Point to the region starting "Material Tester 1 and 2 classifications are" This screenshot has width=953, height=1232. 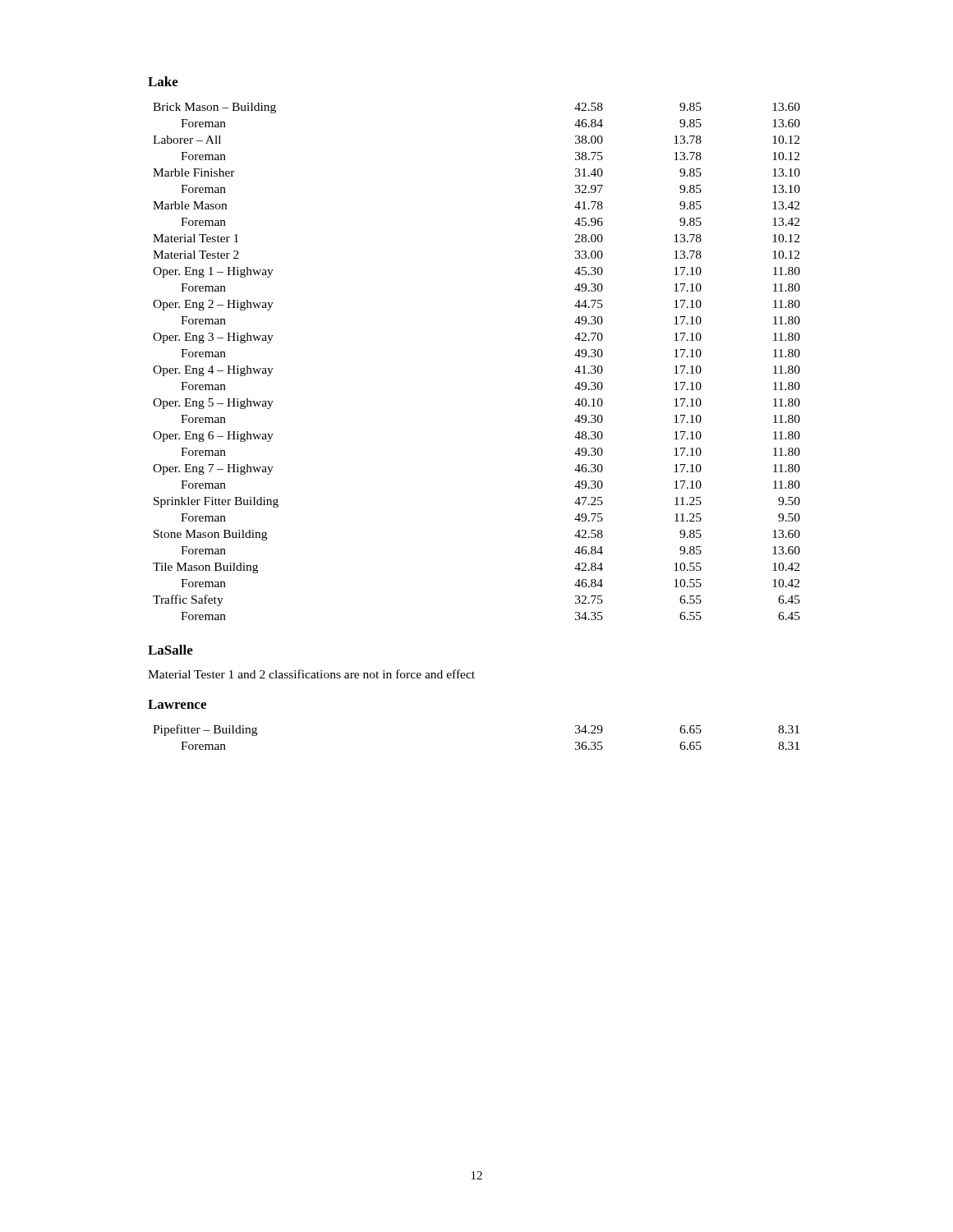pos(311,674)
